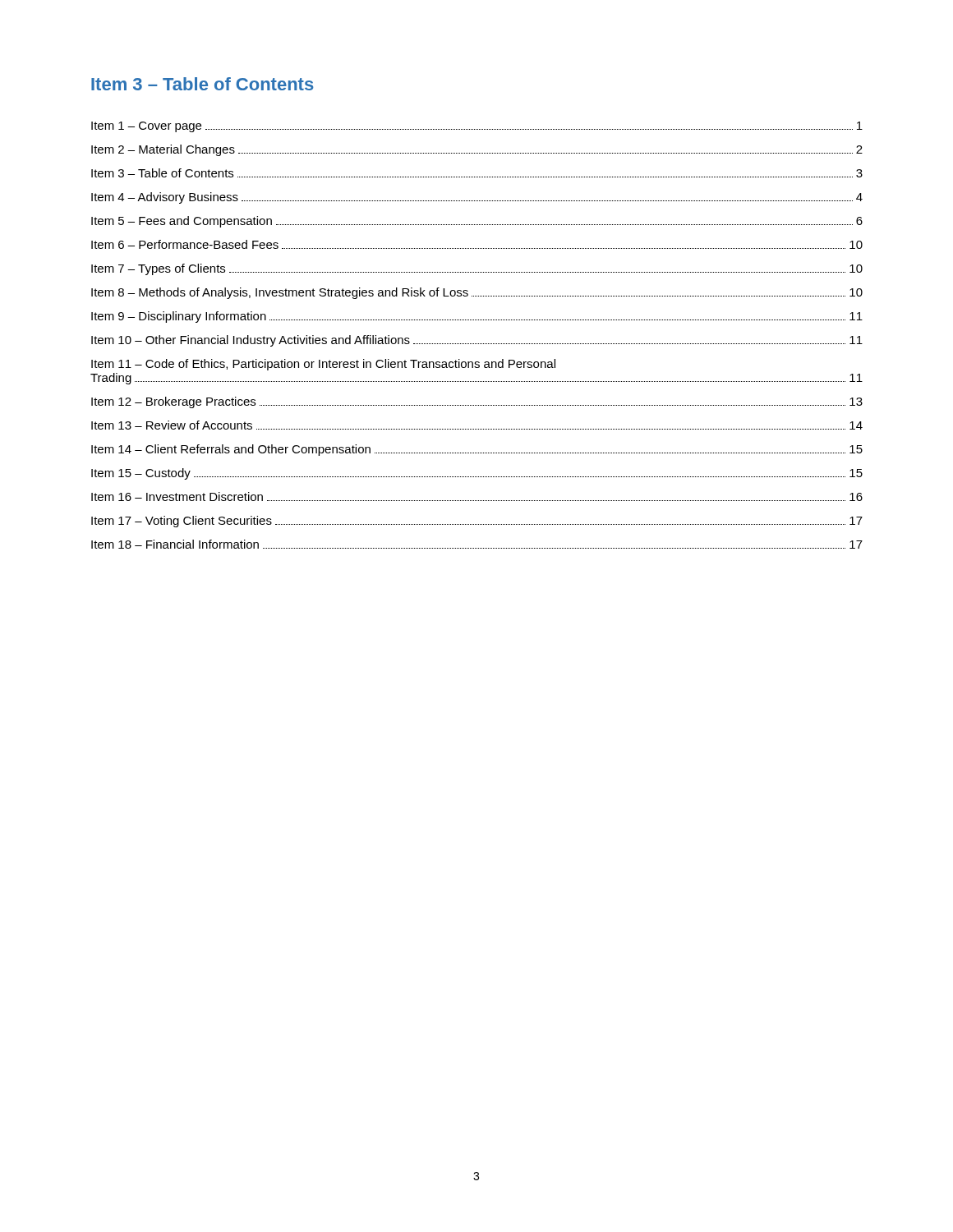
Task: Find the block on this page that starts "Item 5 – Fees and"
Action: (476, 221)
